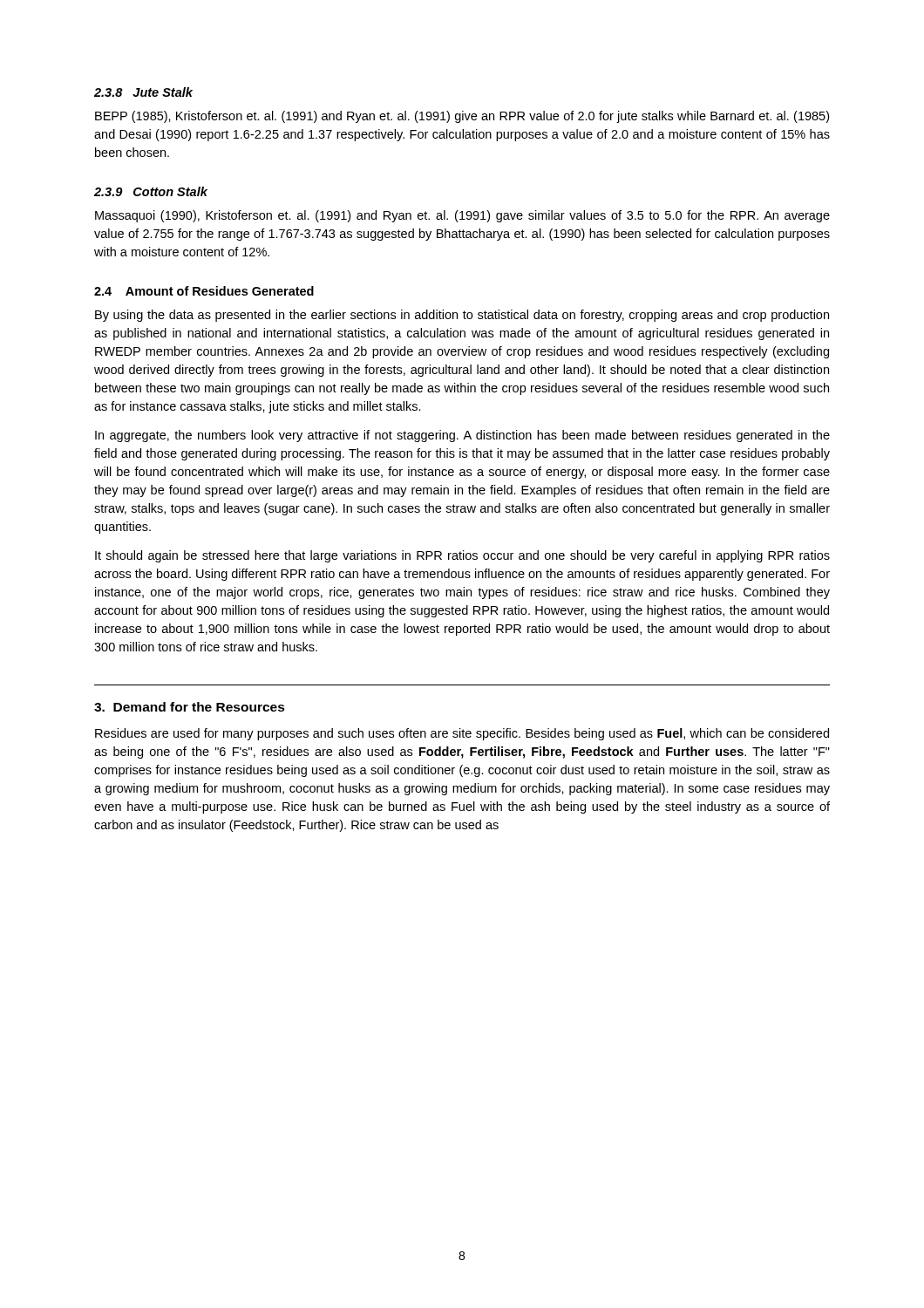Select the section header with the text "2.4 Amount of Residues Generated"
Image resolution: width=924 pixels, height=1308 pixels.
(204, 291)
